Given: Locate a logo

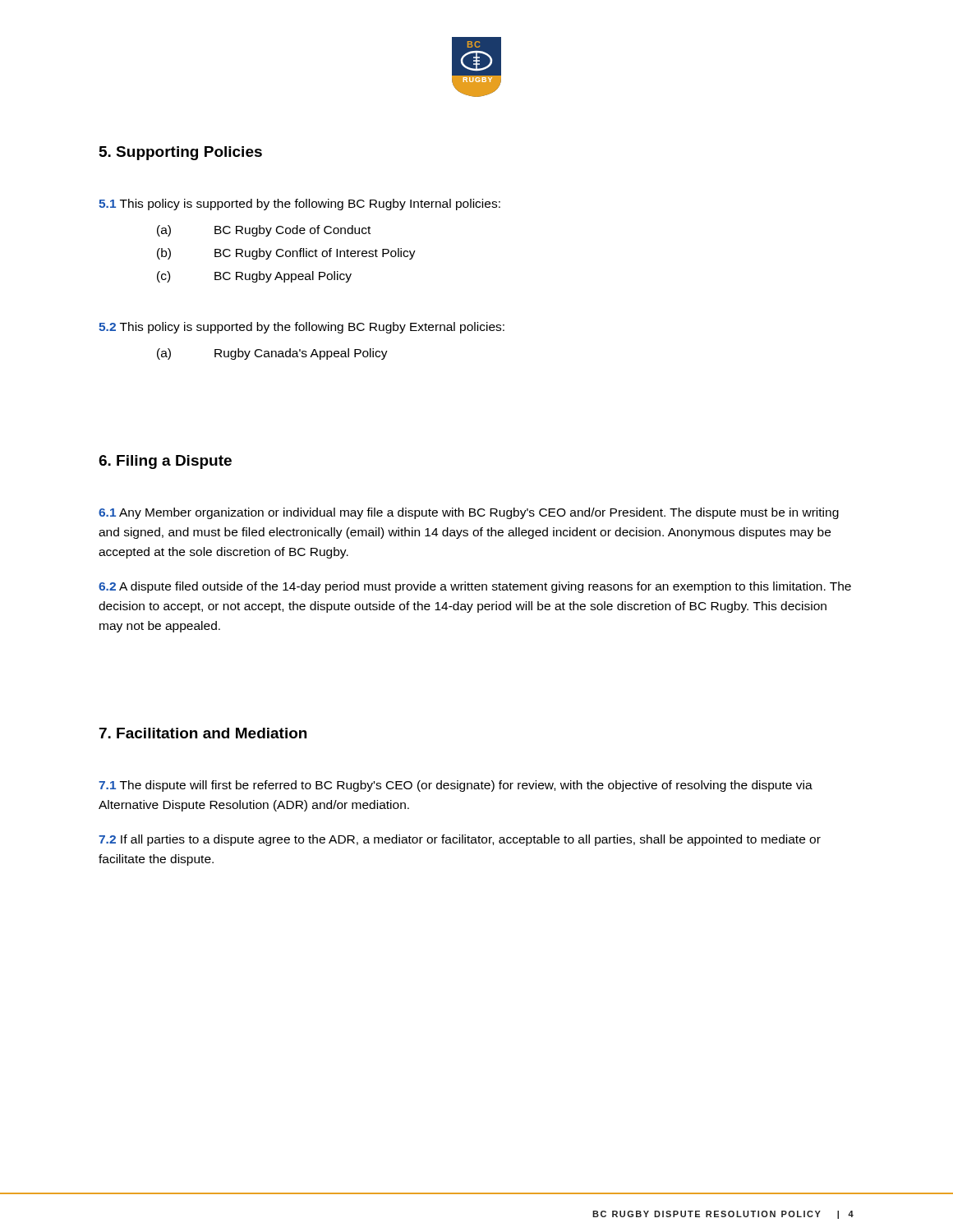Looking at the screenshot, I should point(476,59).
